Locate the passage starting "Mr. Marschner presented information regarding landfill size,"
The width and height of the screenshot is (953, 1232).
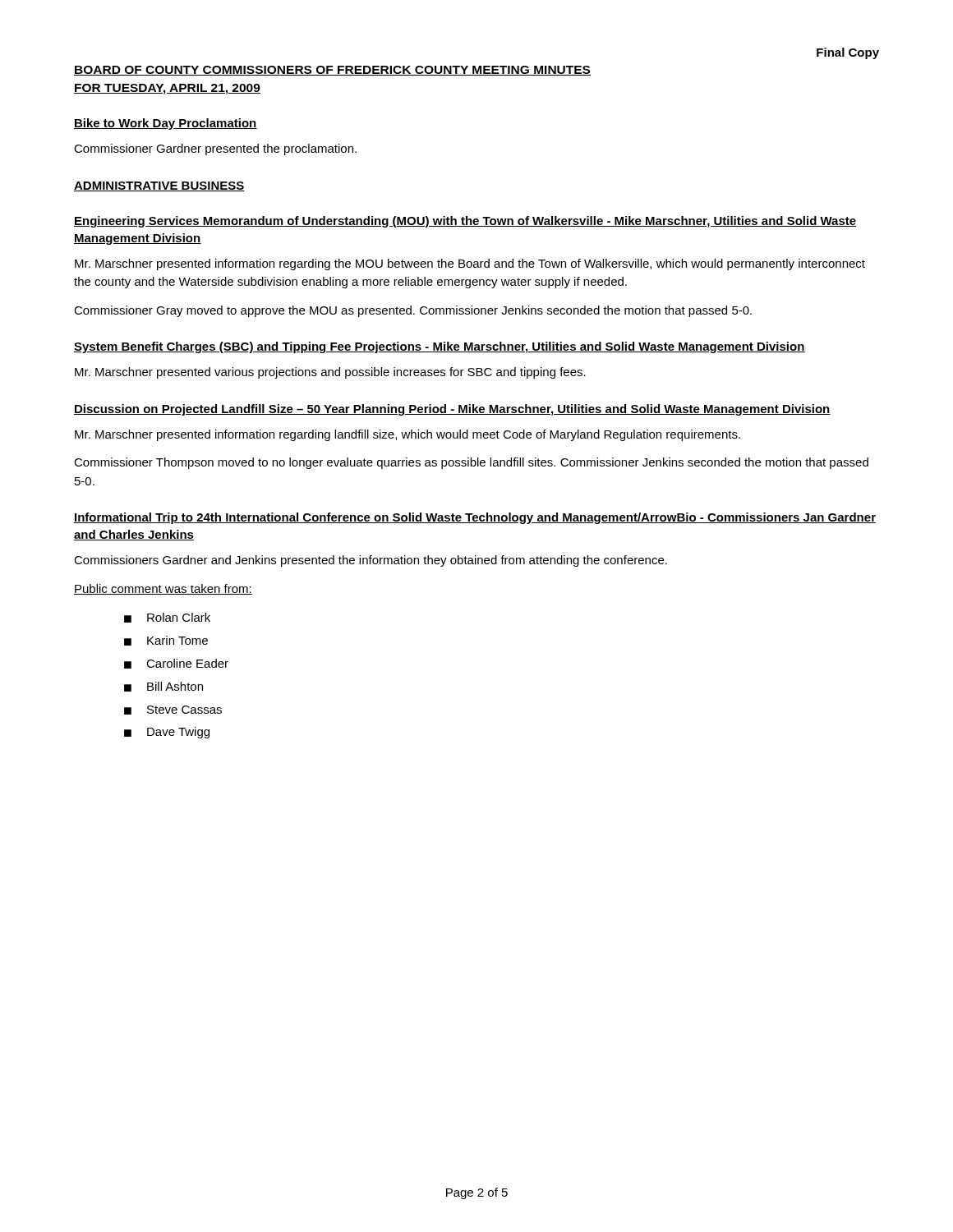(408, 434)
